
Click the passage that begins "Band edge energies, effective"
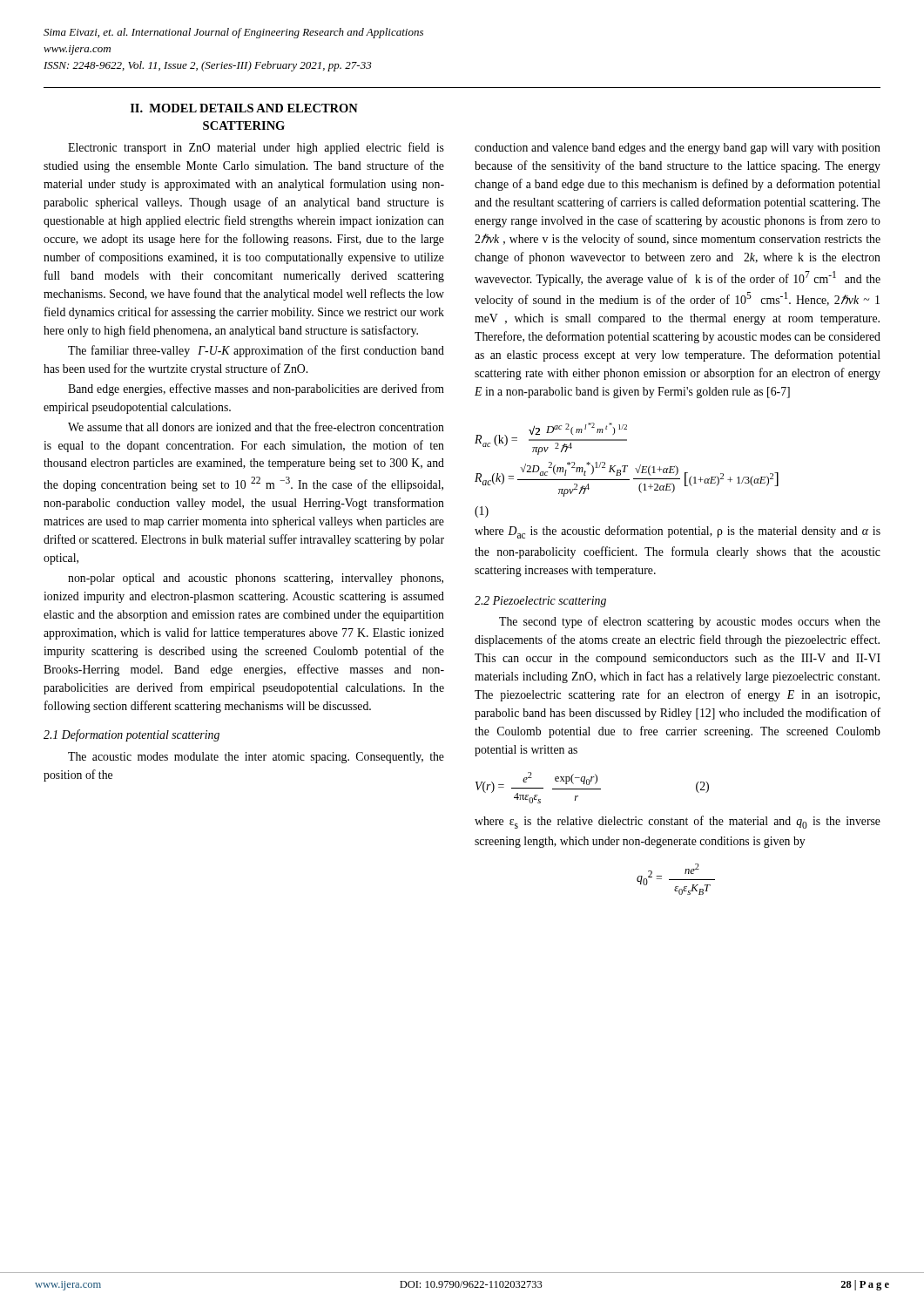pos(244,398)
